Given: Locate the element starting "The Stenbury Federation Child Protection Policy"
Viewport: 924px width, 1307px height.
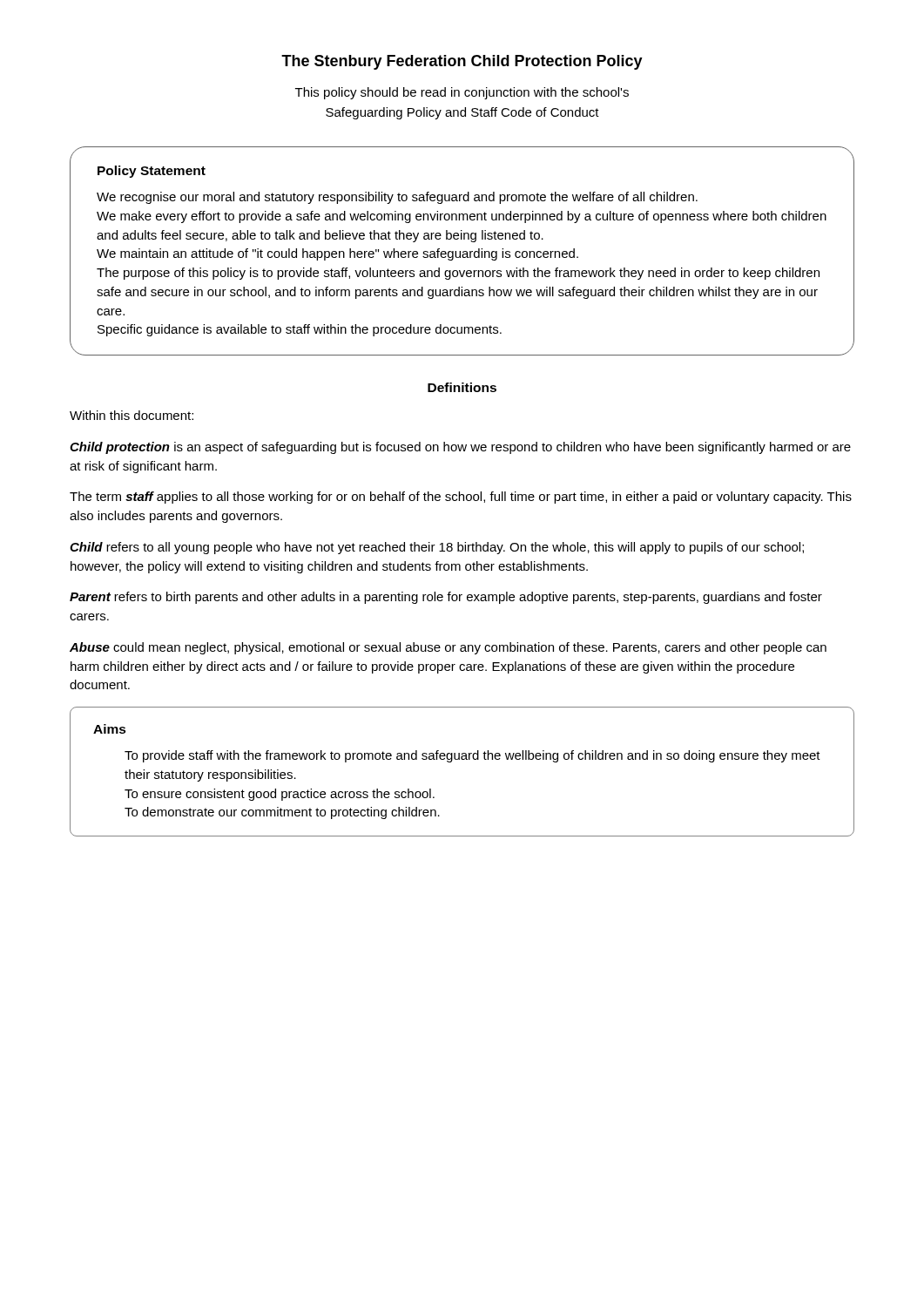Looking at the screenshot, I should [x=462, y=61].
